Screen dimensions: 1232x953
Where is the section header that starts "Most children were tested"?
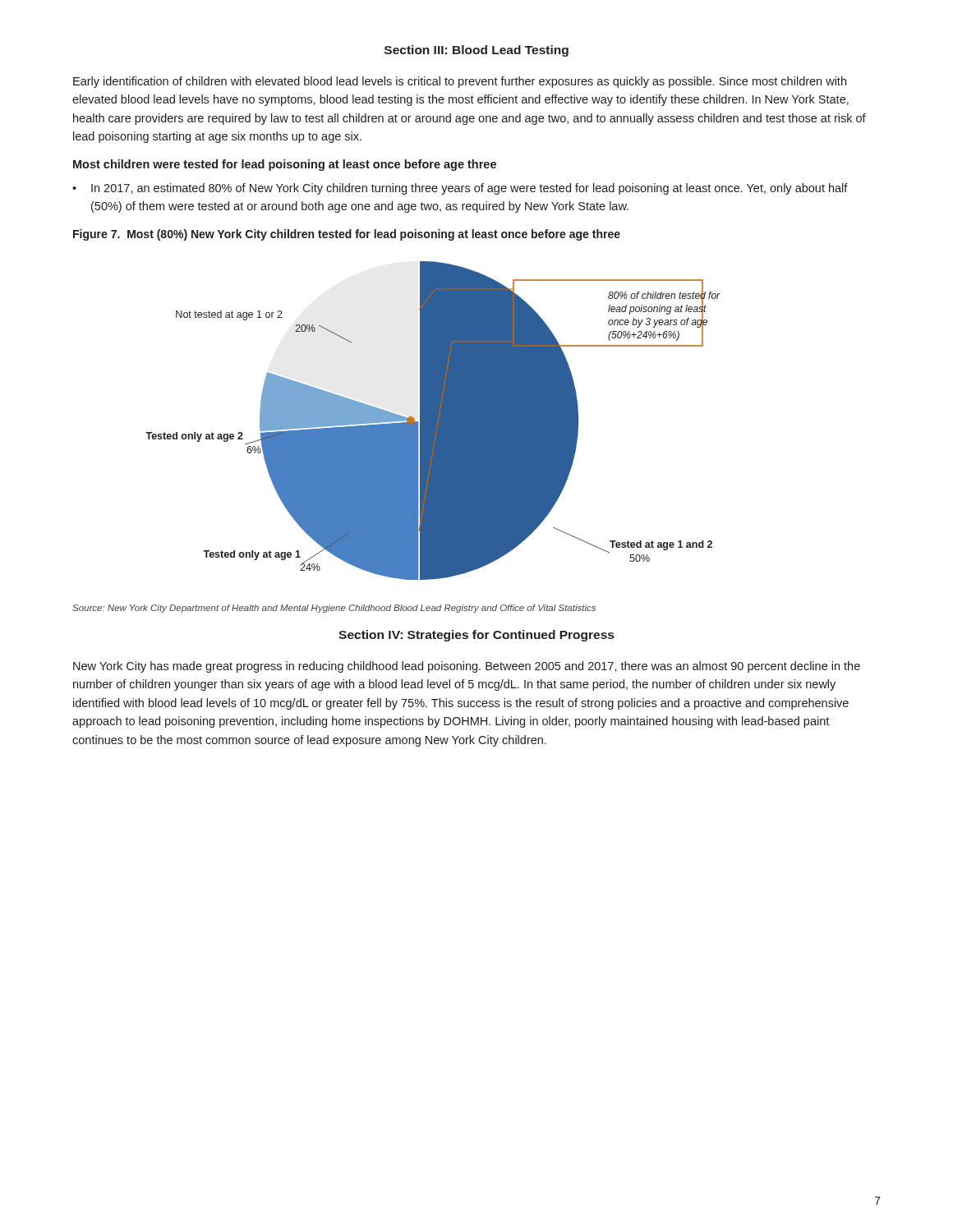[x=284, y=164]
